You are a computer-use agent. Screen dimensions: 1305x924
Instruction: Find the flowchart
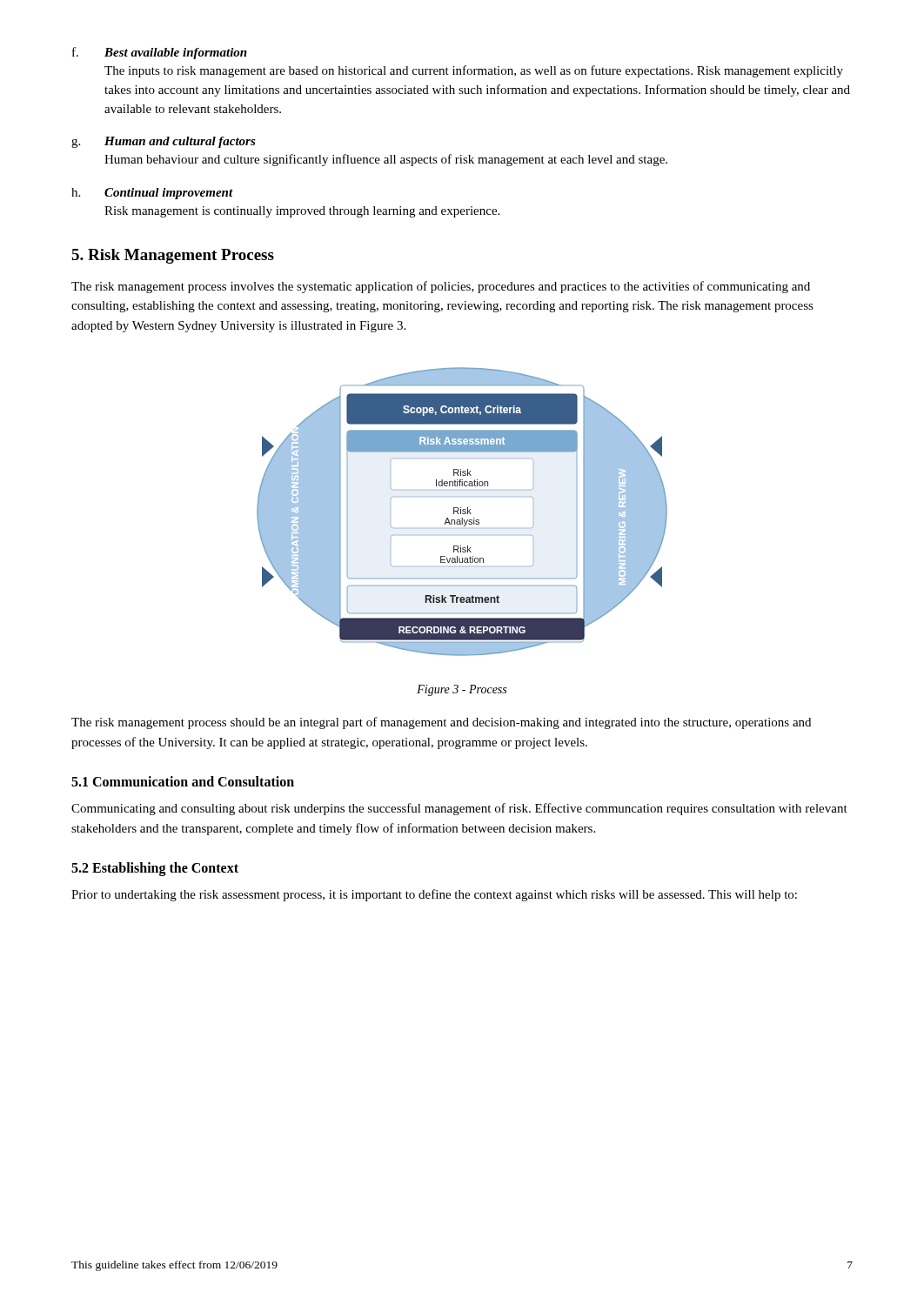click(462, 518)
